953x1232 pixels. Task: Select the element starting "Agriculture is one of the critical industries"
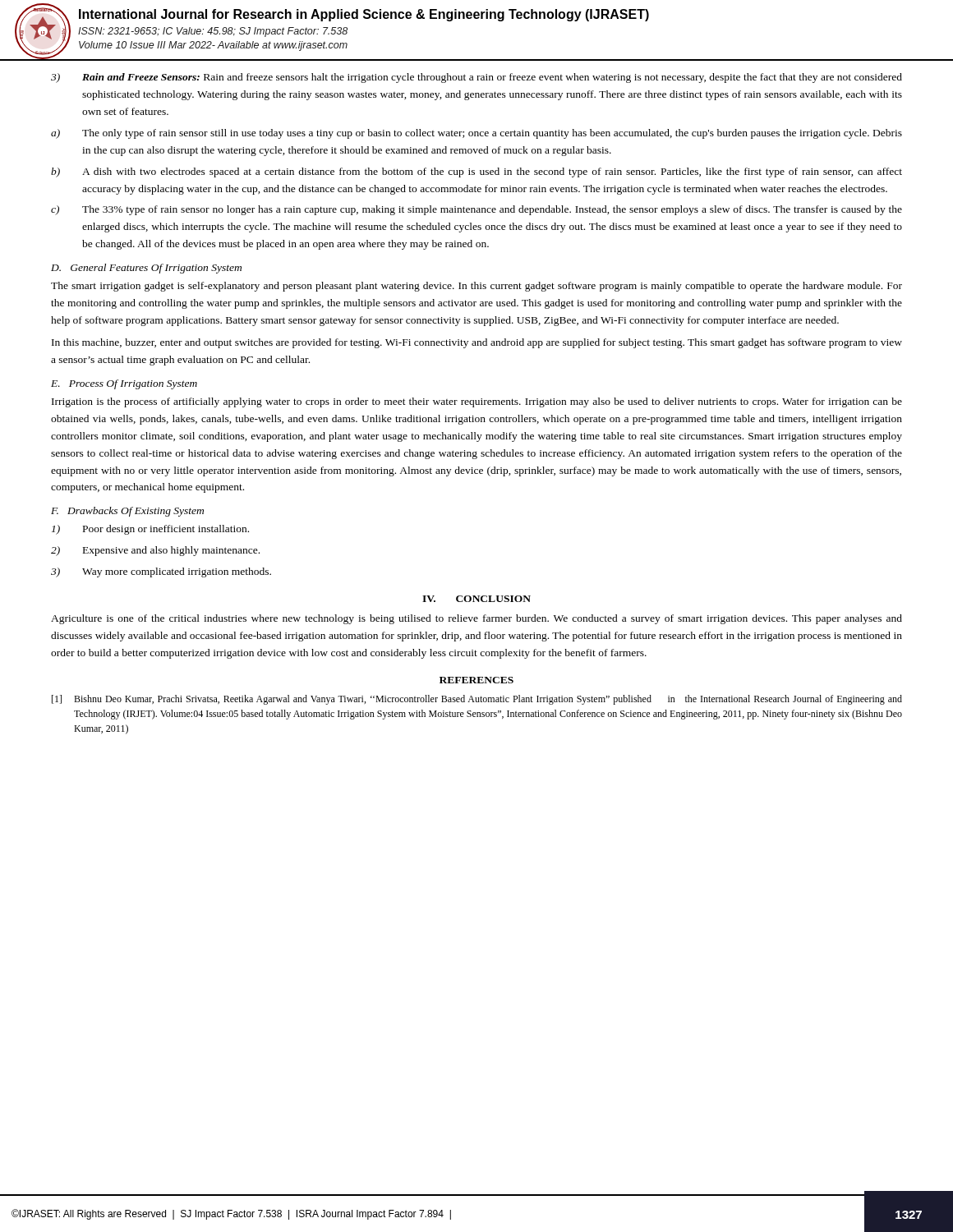(476, 636)
